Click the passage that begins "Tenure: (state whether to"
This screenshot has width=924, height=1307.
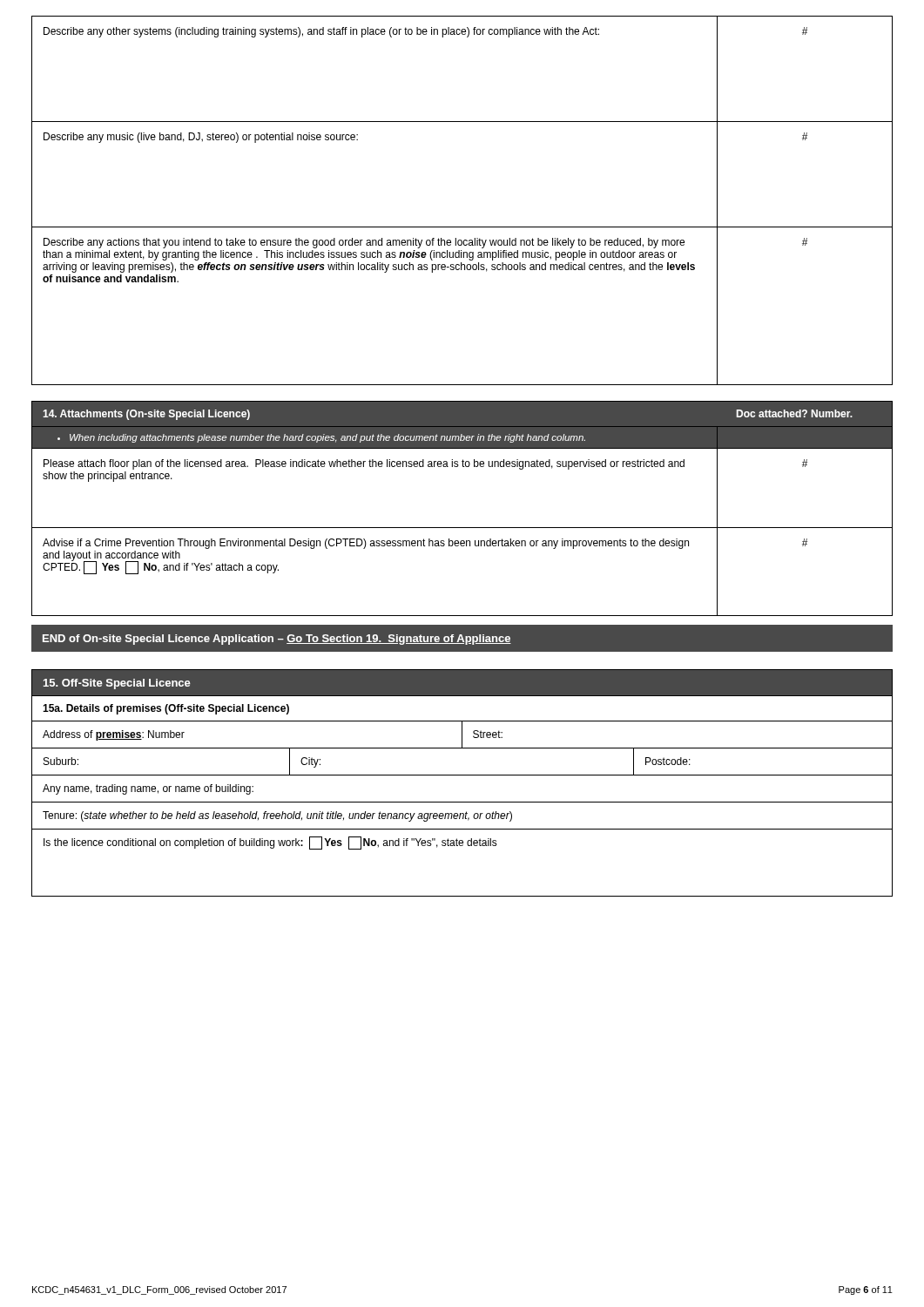[278, 816]
